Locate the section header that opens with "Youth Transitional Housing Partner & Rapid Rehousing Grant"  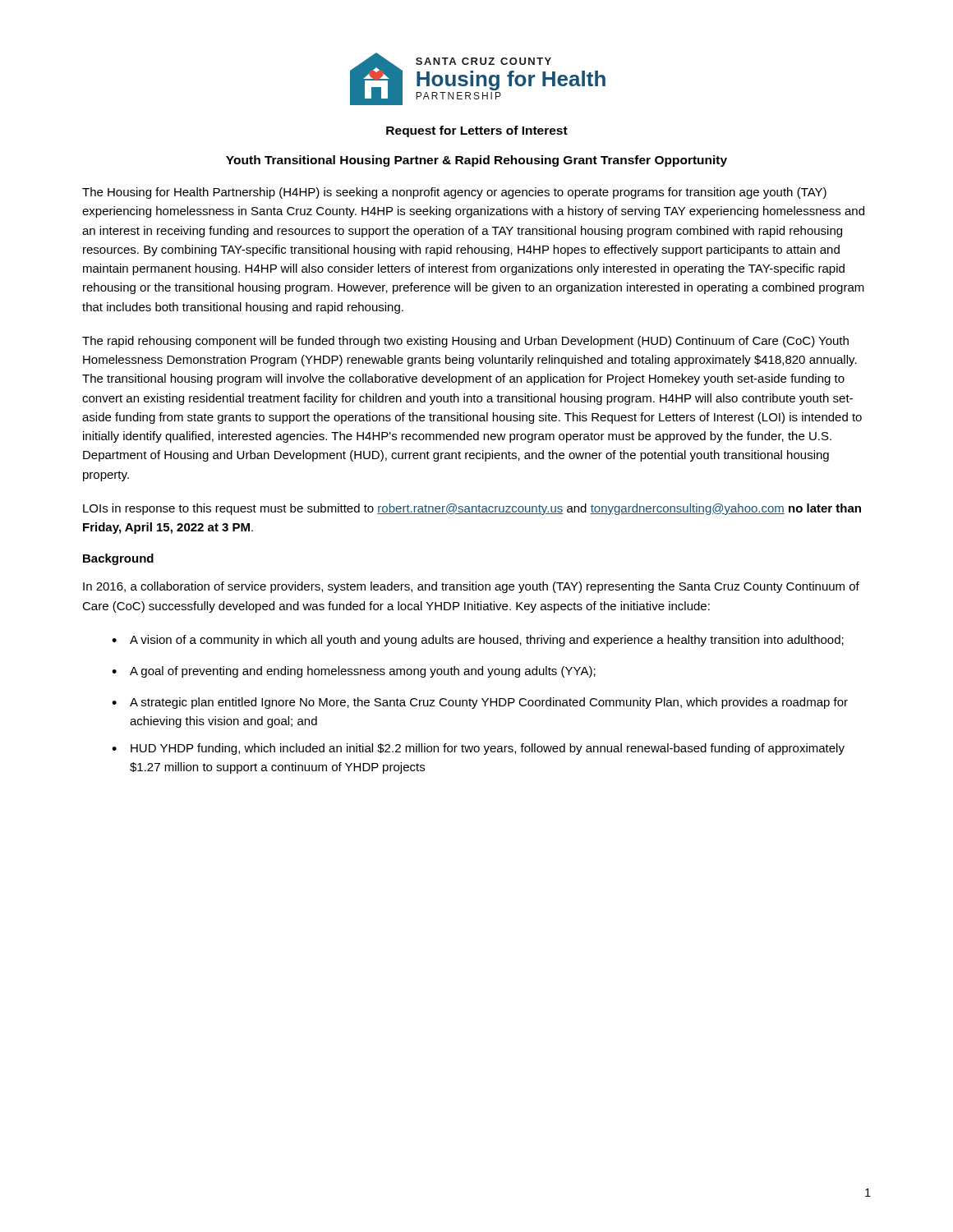[476, 160]
